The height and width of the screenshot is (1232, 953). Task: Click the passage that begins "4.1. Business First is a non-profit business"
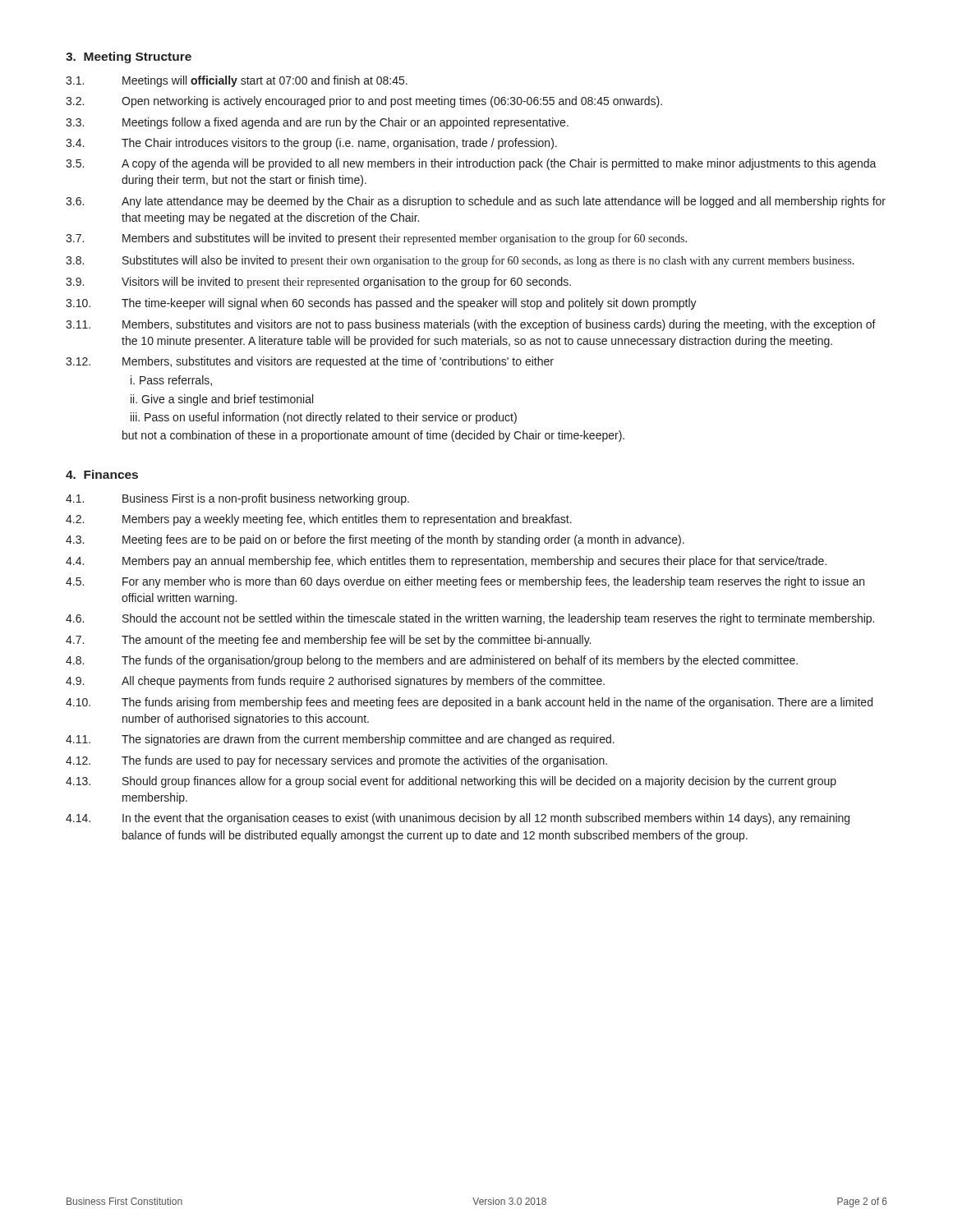tap(237, 499)
